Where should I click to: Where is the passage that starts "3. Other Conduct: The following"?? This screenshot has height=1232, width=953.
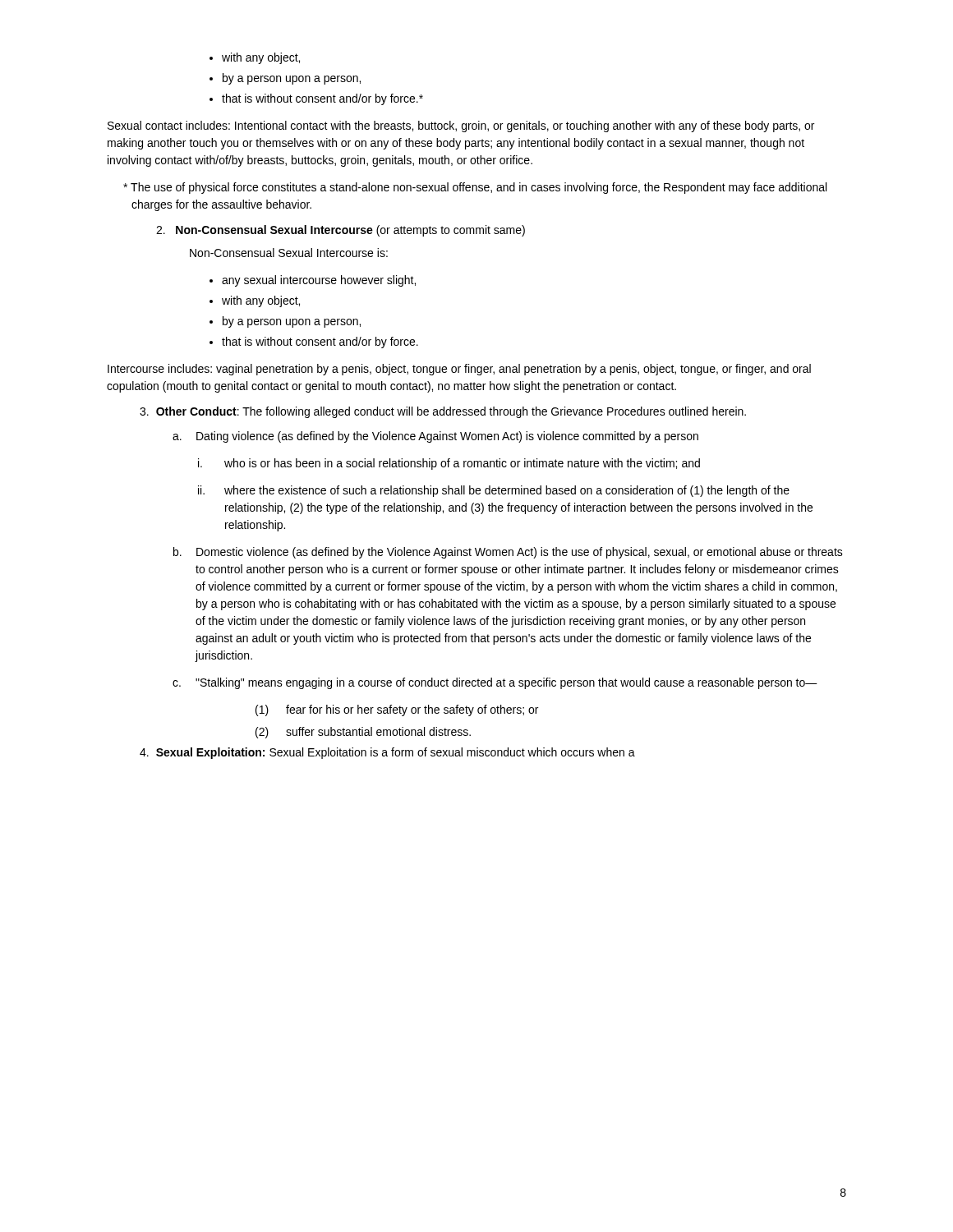(493, 411)
